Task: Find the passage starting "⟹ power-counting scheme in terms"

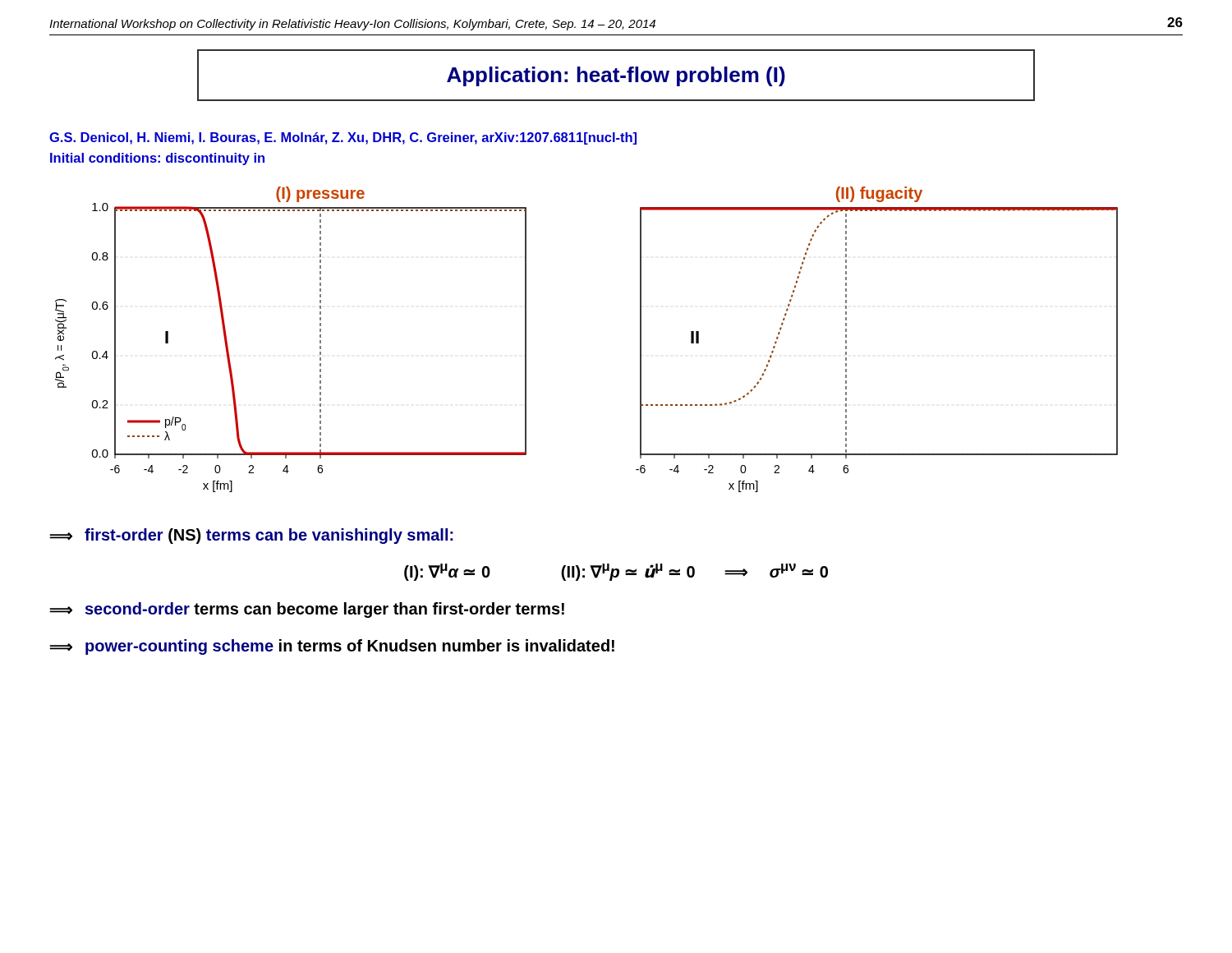Action: (x=333, y=647)
